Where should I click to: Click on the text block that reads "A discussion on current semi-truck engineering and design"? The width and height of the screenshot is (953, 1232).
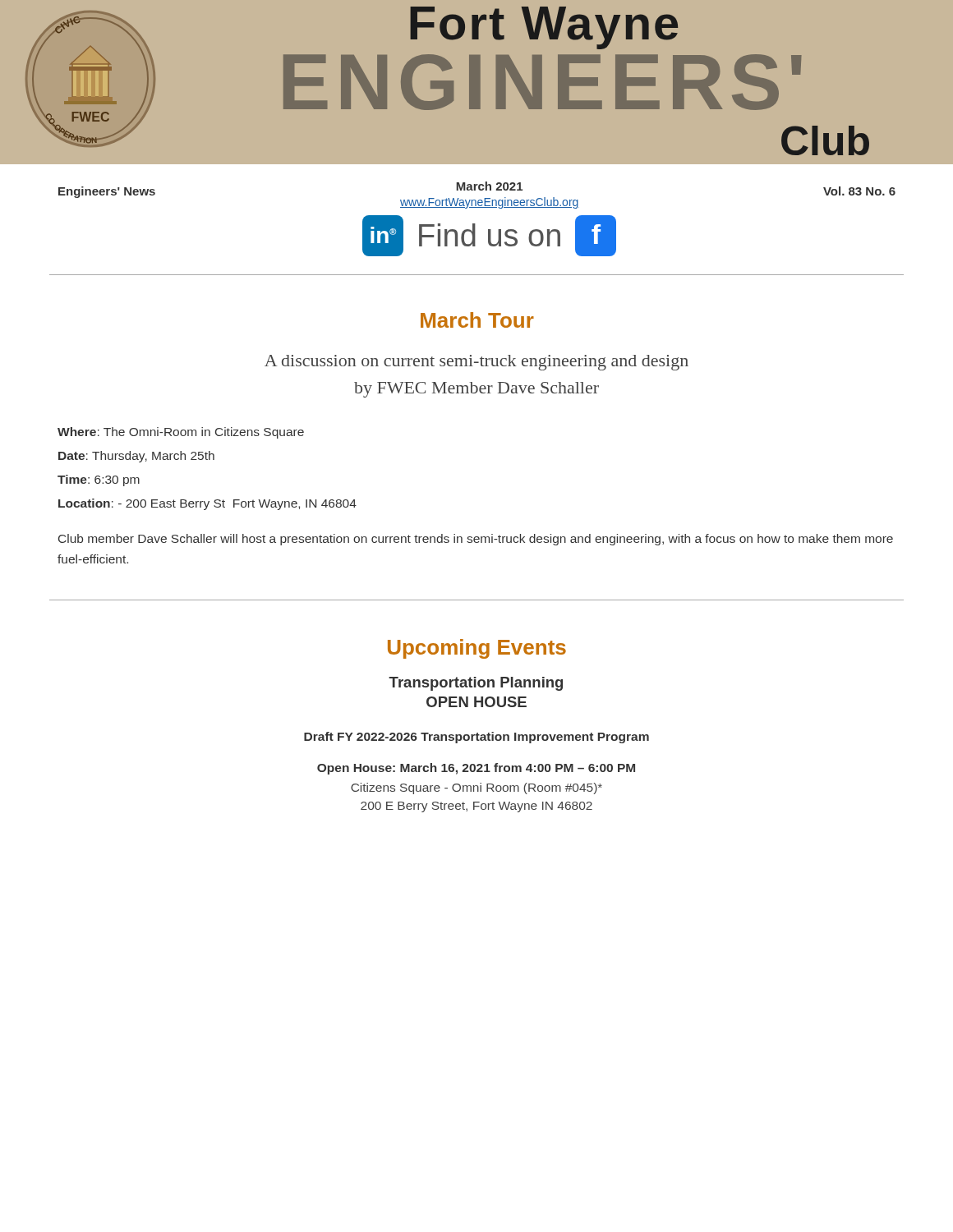(476, 374)
